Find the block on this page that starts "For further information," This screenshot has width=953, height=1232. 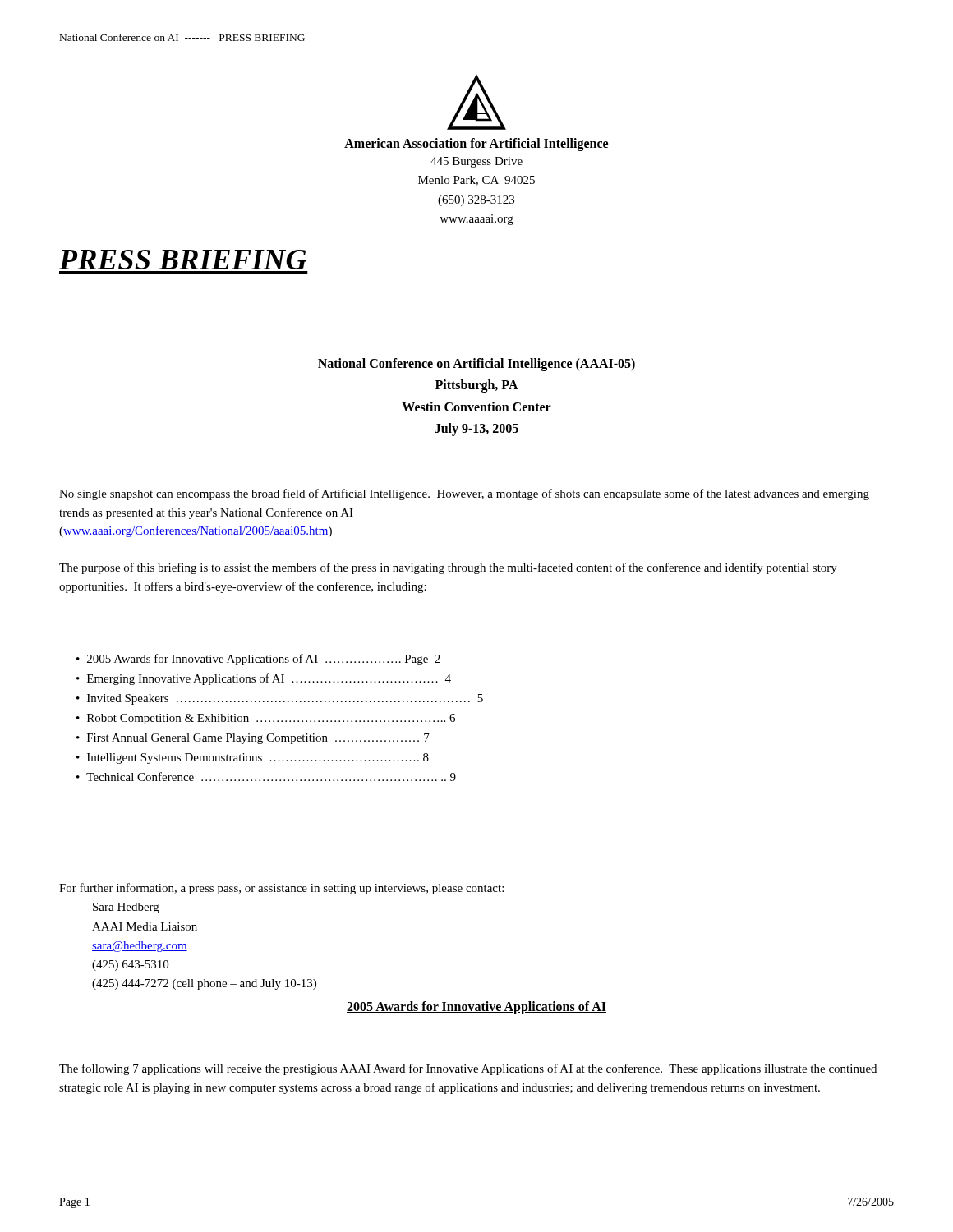tap(281, 889)
